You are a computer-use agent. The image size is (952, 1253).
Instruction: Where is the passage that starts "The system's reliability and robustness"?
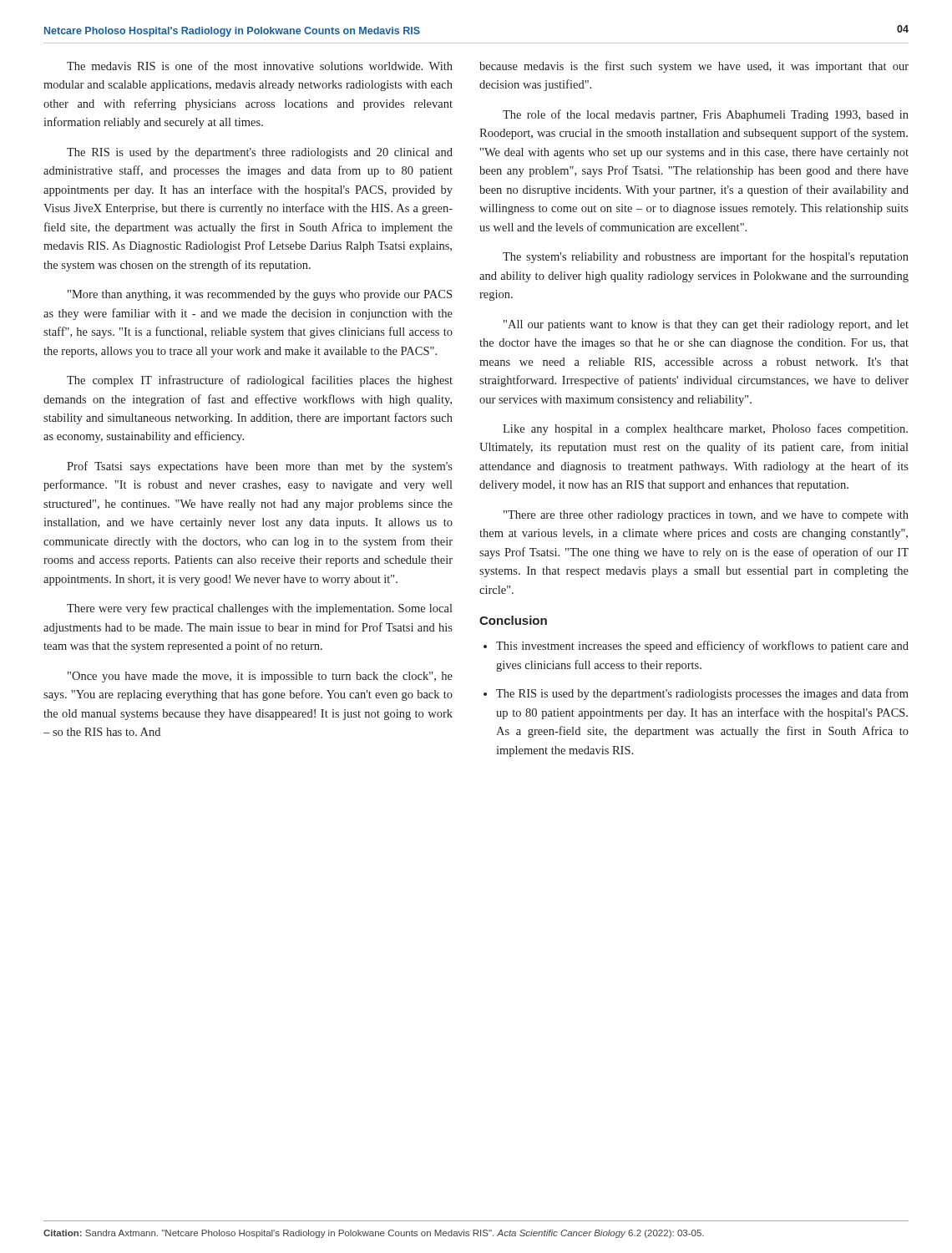[x=694, y=276]
